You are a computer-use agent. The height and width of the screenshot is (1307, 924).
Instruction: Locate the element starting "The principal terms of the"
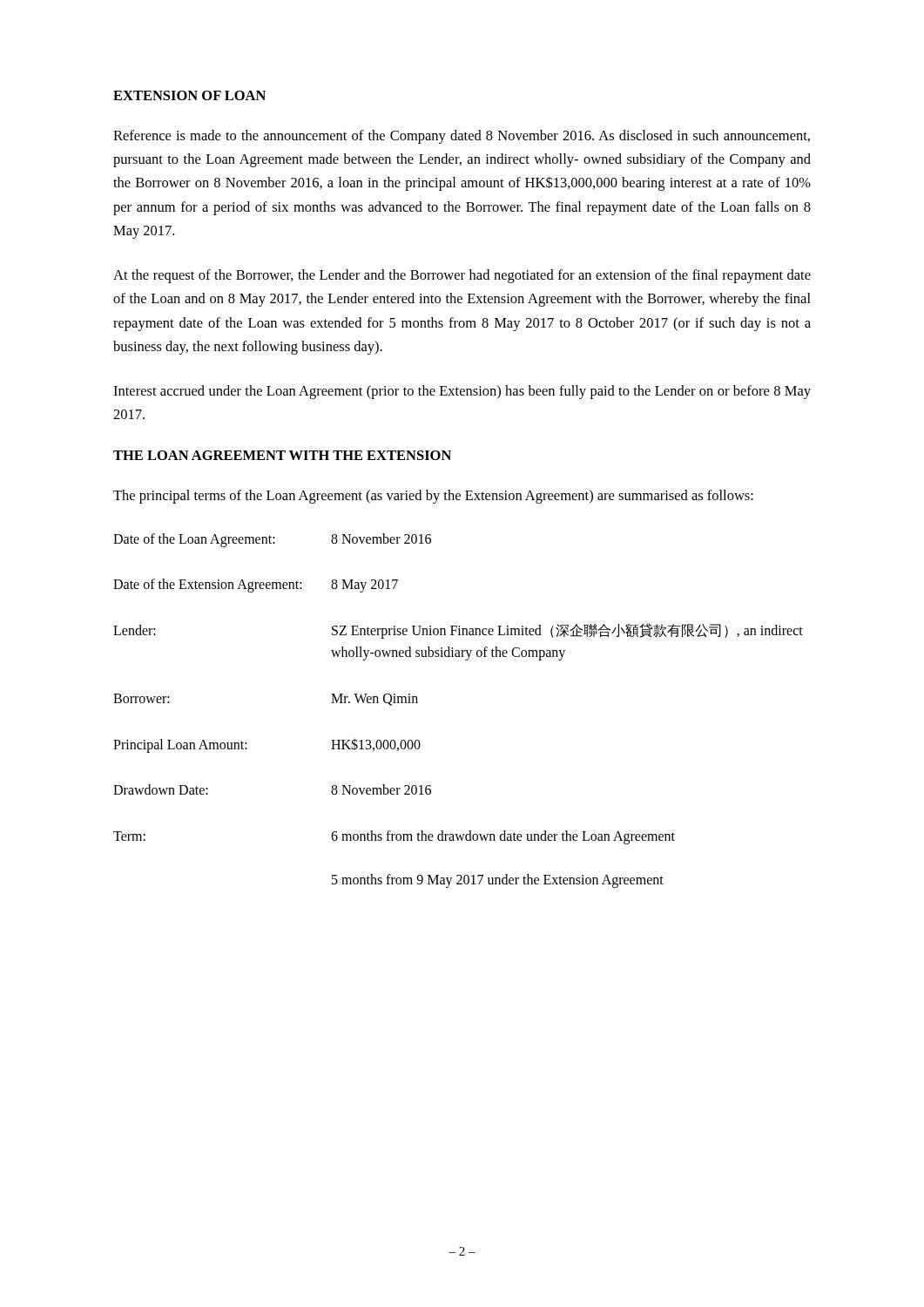tap(434, 496)
